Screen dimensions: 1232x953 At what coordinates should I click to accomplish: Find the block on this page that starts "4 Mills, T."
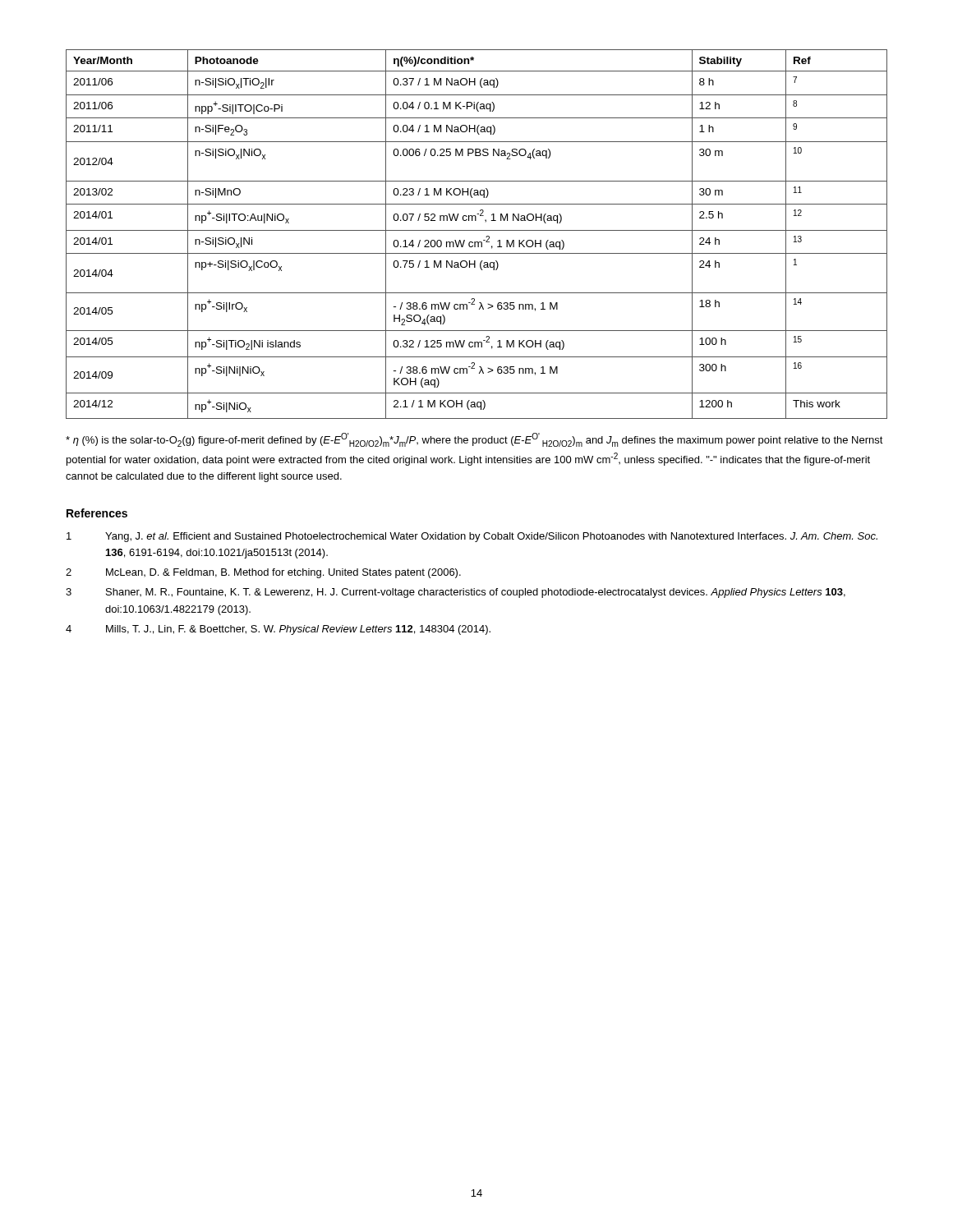tap(476, 629)
